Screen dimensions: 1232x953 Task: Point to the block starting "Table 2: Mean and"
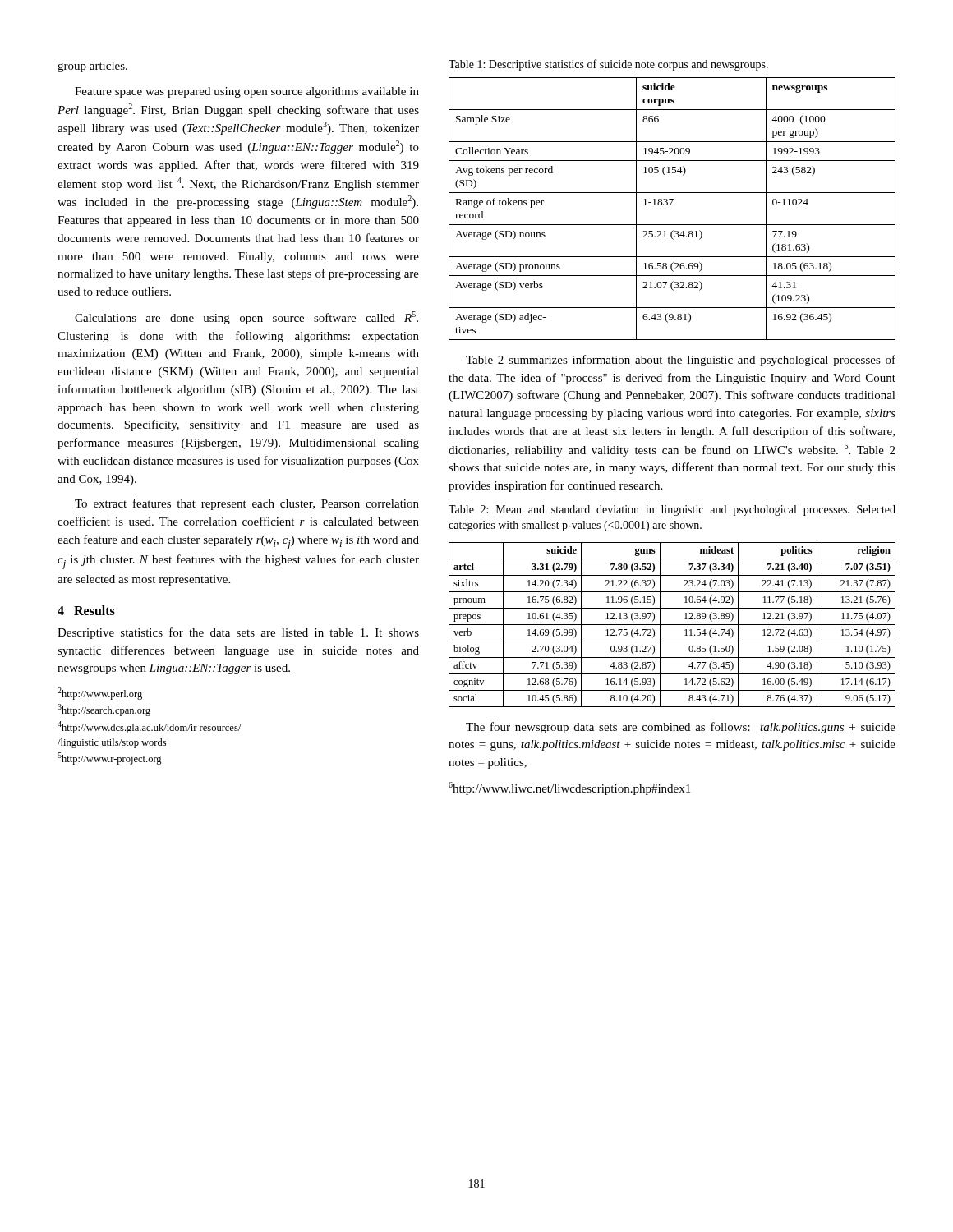672,518
